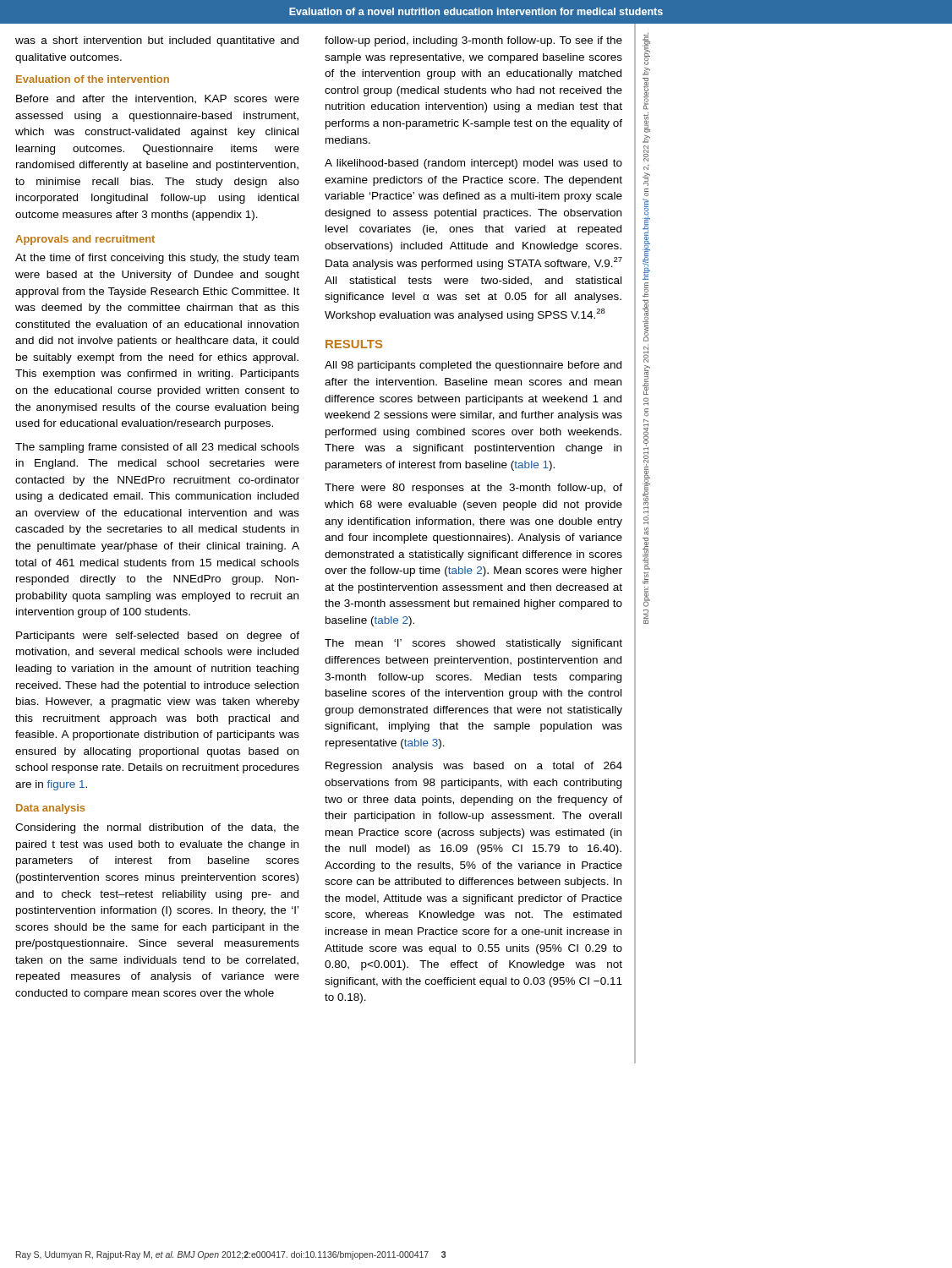The height and width of the screenshot is (1268, 952).
Task: Locate the text block starting "Evaluation of the intervention"
Action: coord(92,79)
